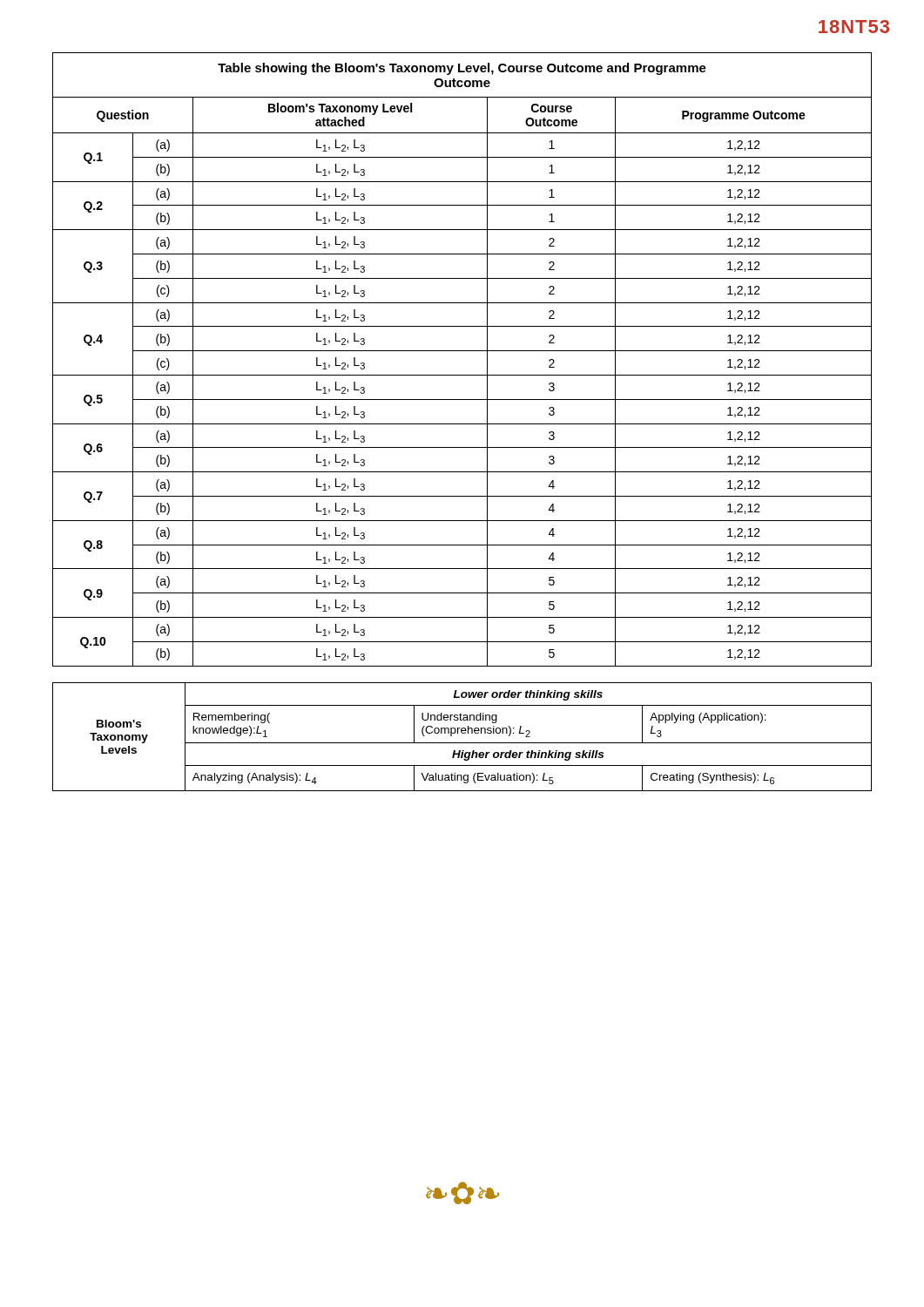Find the table that mentions "L 1 ,"

pos(462,381)
